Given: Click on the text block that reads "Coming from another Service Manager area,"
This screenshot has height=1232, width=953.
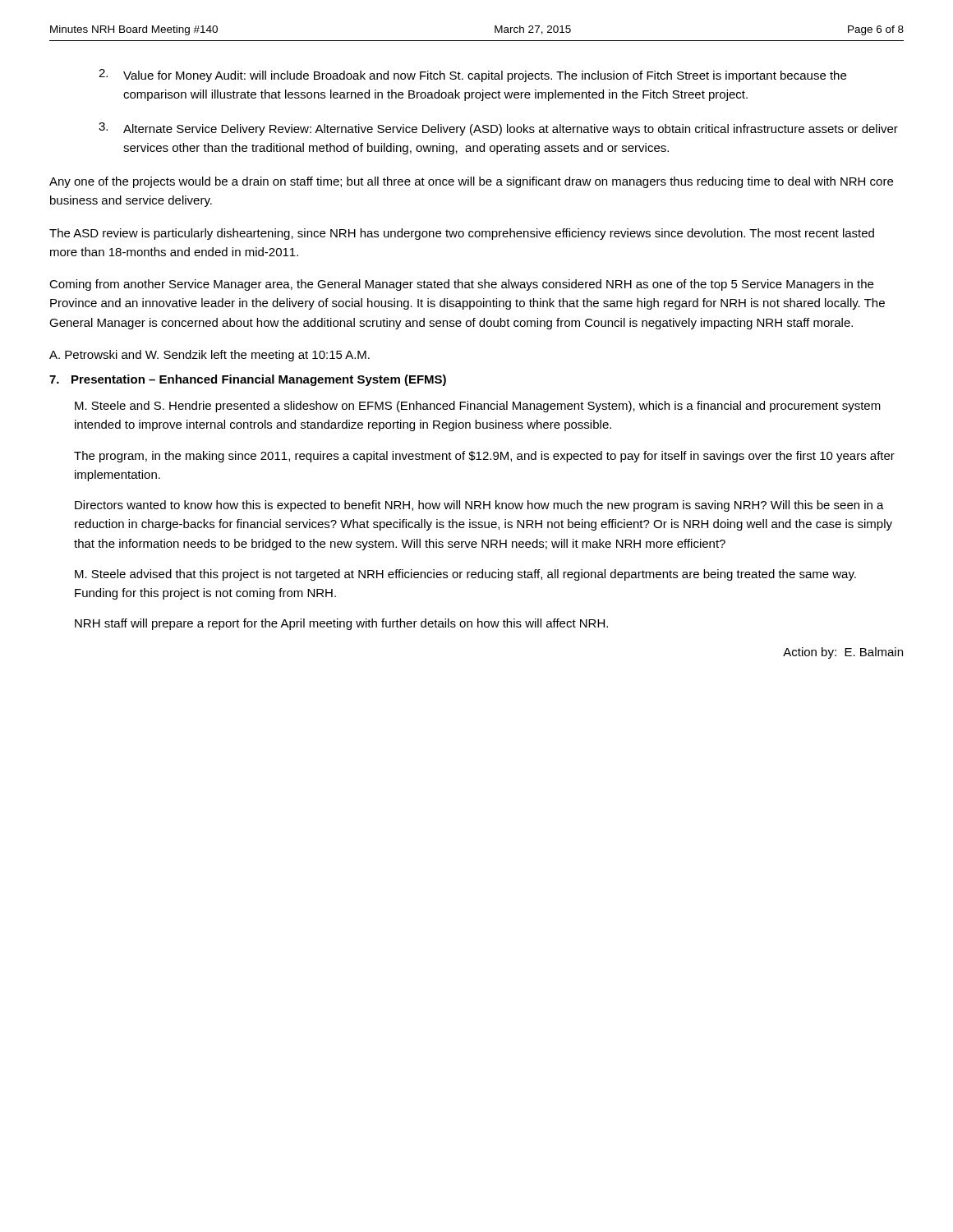Looking at the screenshot, I should click(467, 303).
